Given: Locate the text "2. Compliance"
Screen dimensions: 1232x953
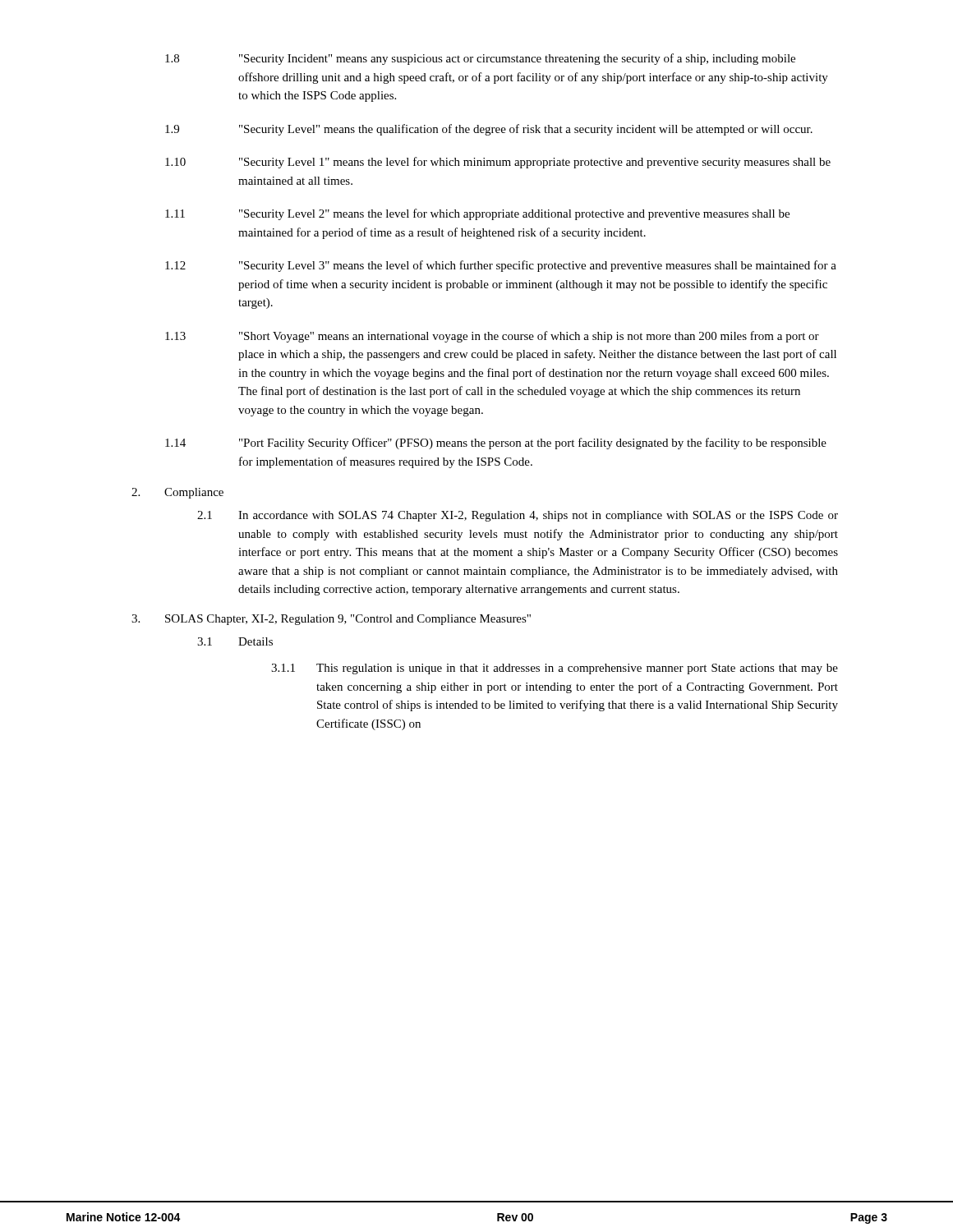Looking at the screenshot, I should tap(178, 492).
